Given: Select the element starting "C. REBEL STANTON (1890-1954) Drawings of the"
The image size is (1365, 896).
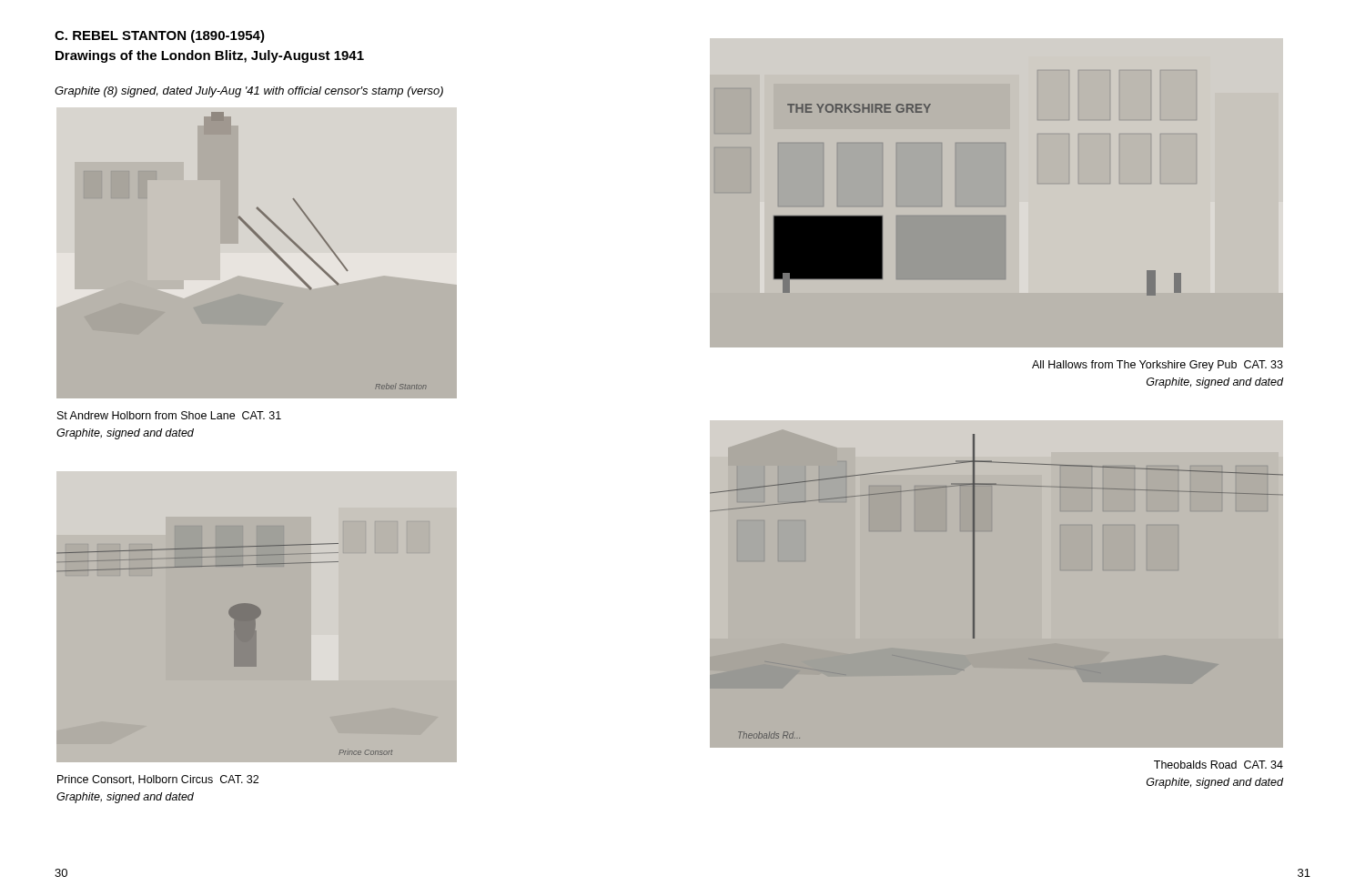Looking at the screenshot, I should (328, 45).
